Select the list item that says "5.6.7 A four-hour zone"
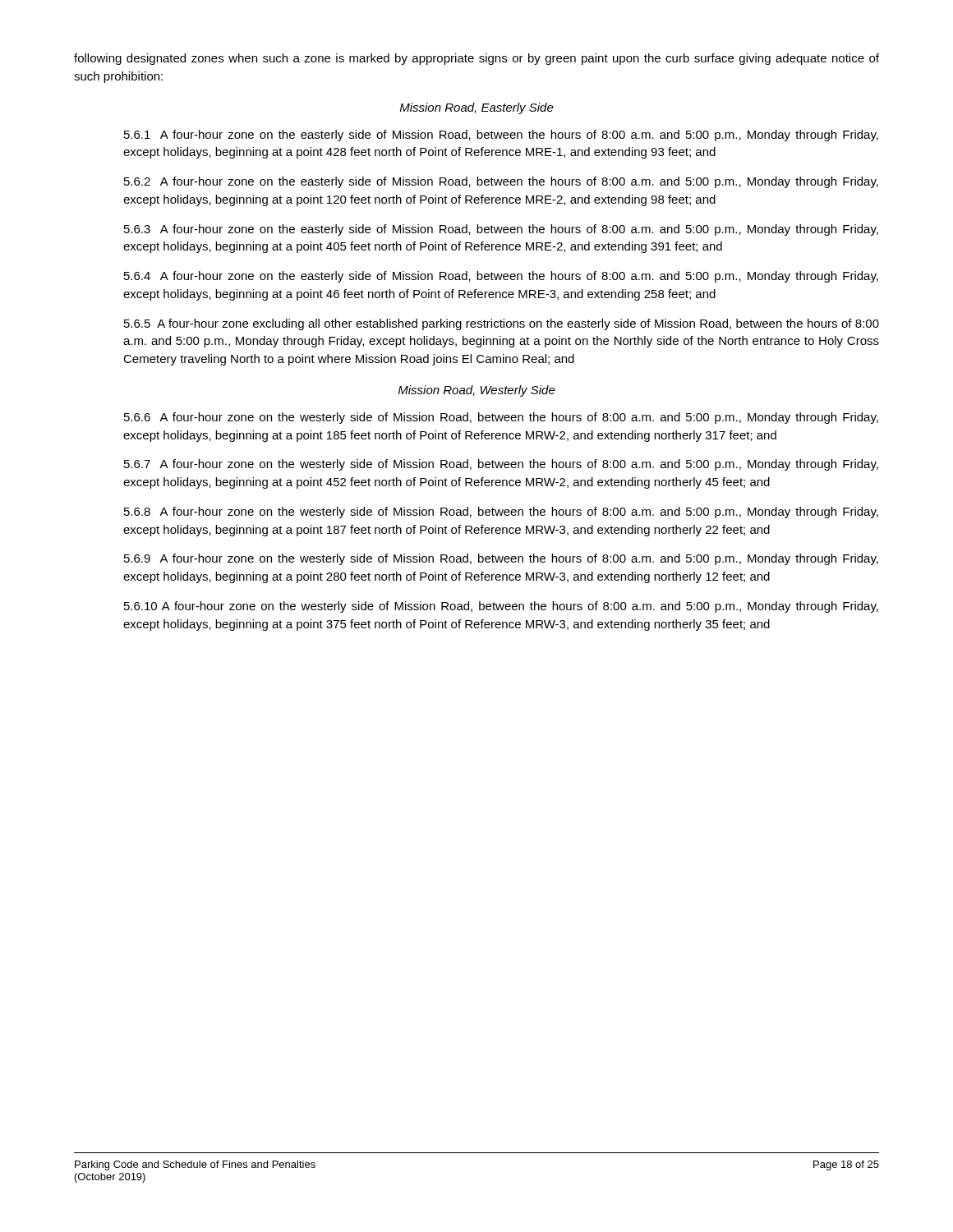 (x=501, y=473)
